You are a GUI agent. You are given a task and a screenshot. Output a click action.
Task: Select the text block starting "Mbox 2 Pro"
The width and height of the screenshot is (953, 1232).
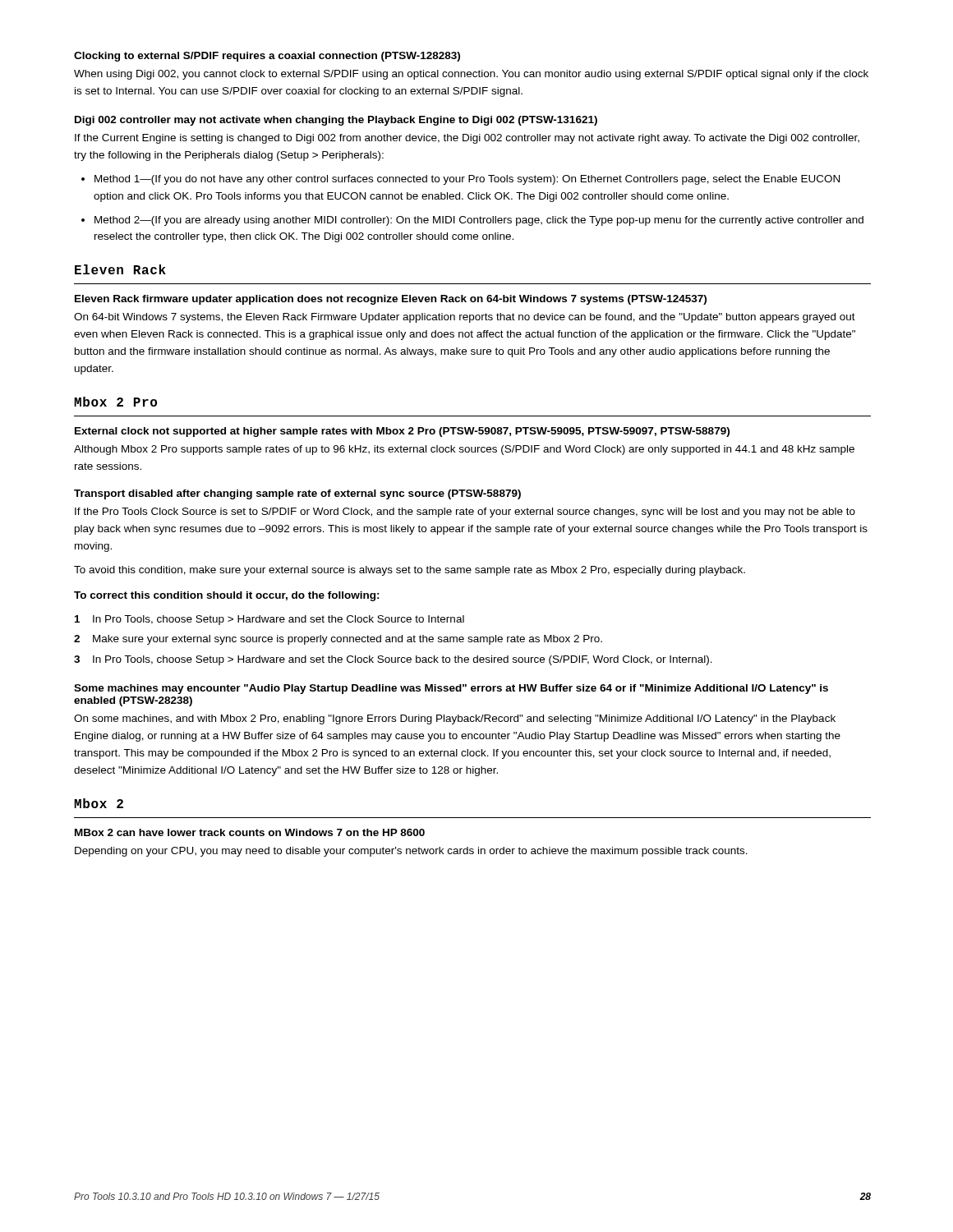pyautogui.click(x=116, y=403)
